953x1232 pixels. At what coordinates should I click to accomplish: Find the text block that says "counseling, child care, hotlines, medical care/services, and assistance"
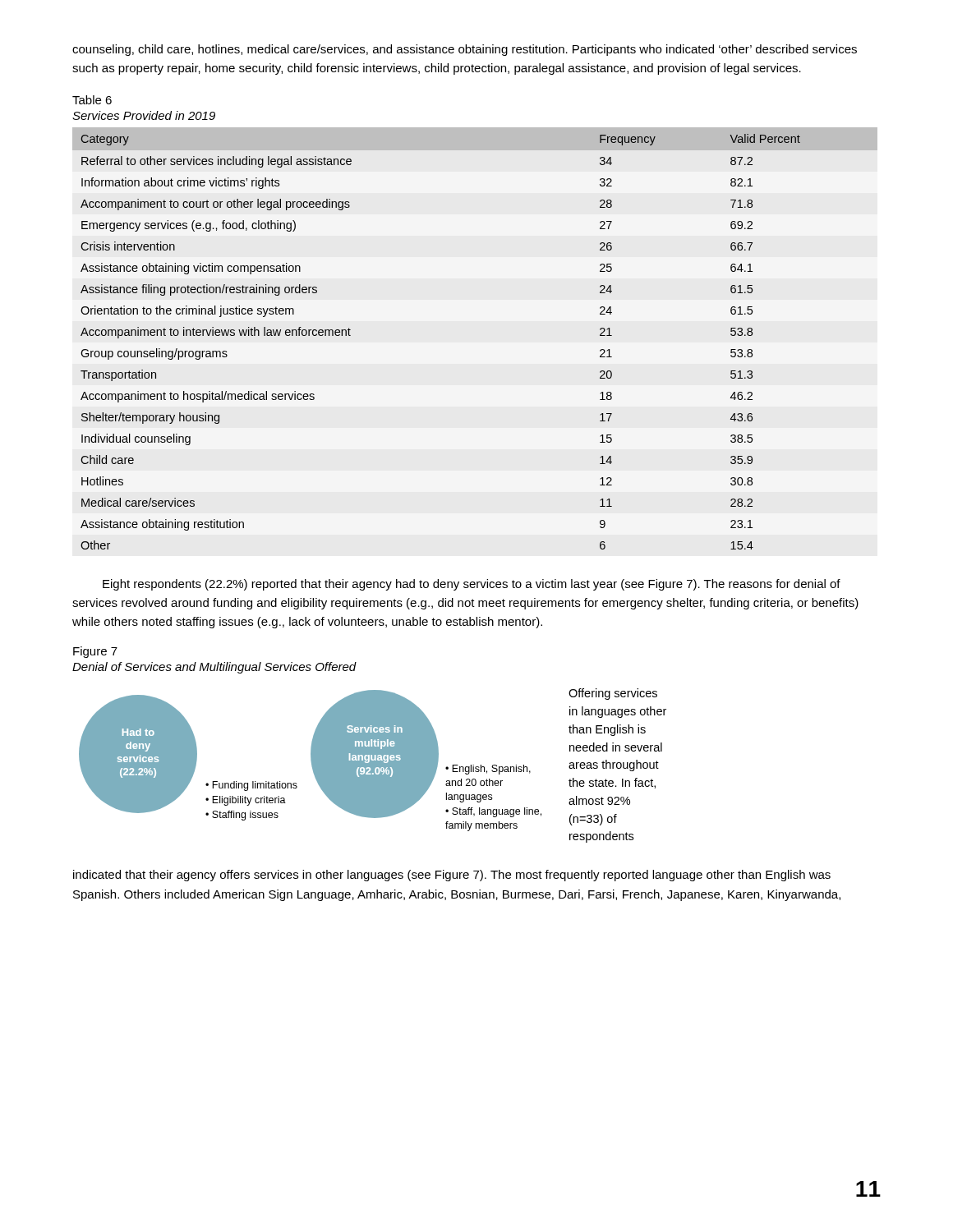465,58
